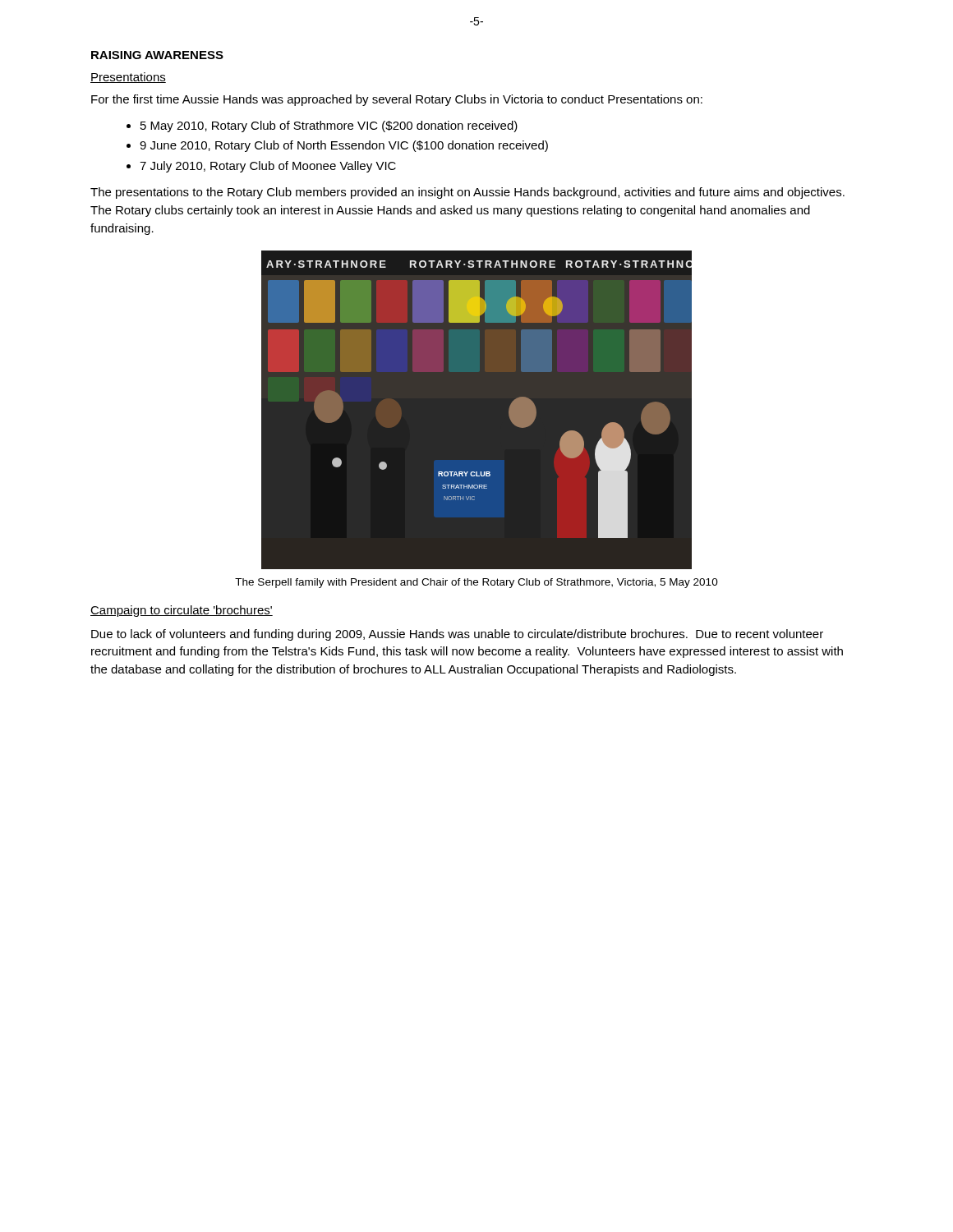Find the passage starting "7 July 2010, Rotary Club of"
Image resolution: width=953 pixels, height=1232 pixels.
click(268, 165)
